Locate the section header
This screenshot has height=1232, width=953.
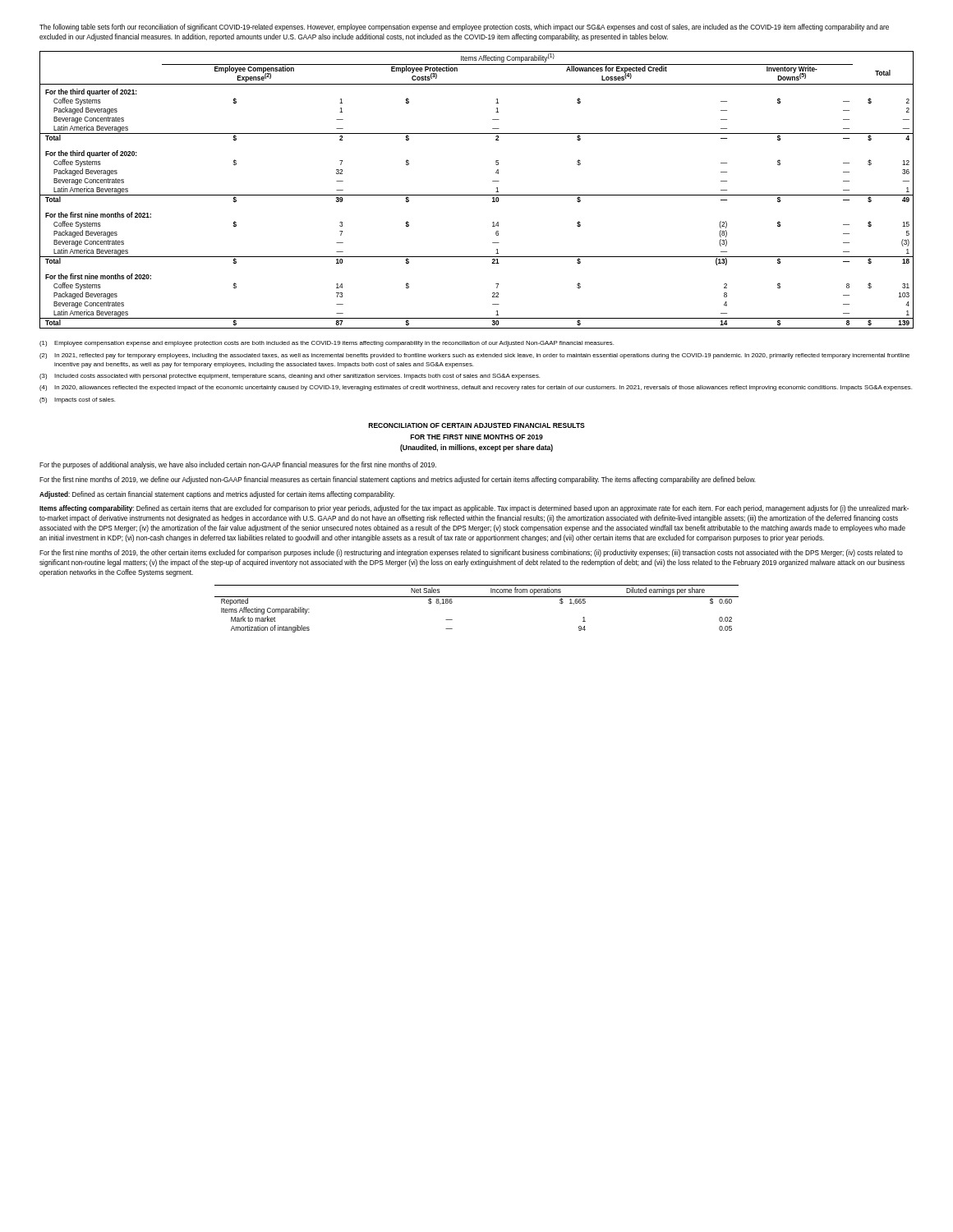click(x=476, y=437)
